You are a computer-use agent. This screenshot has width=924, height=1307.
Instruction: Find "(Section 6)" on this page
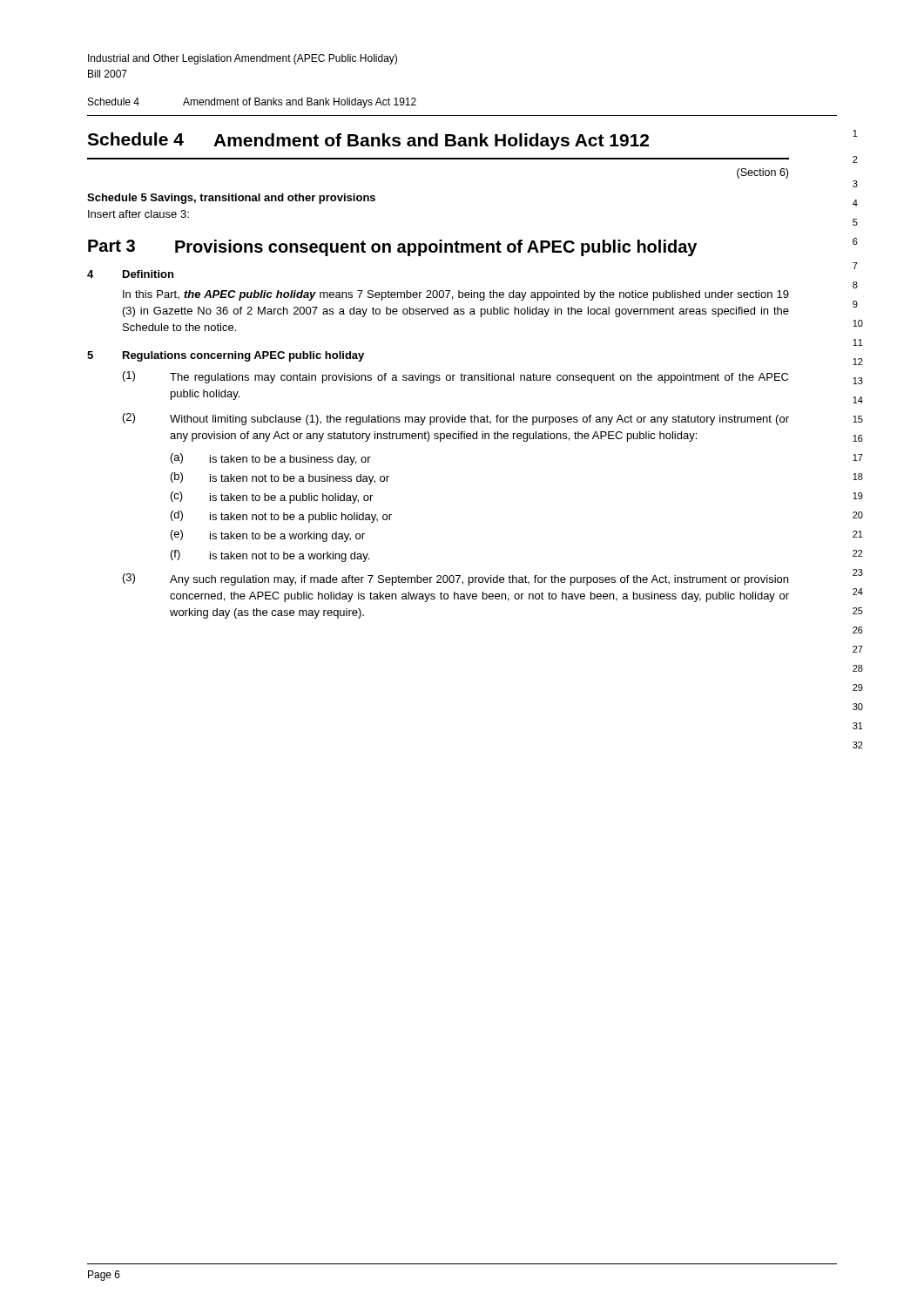(763, 173)
